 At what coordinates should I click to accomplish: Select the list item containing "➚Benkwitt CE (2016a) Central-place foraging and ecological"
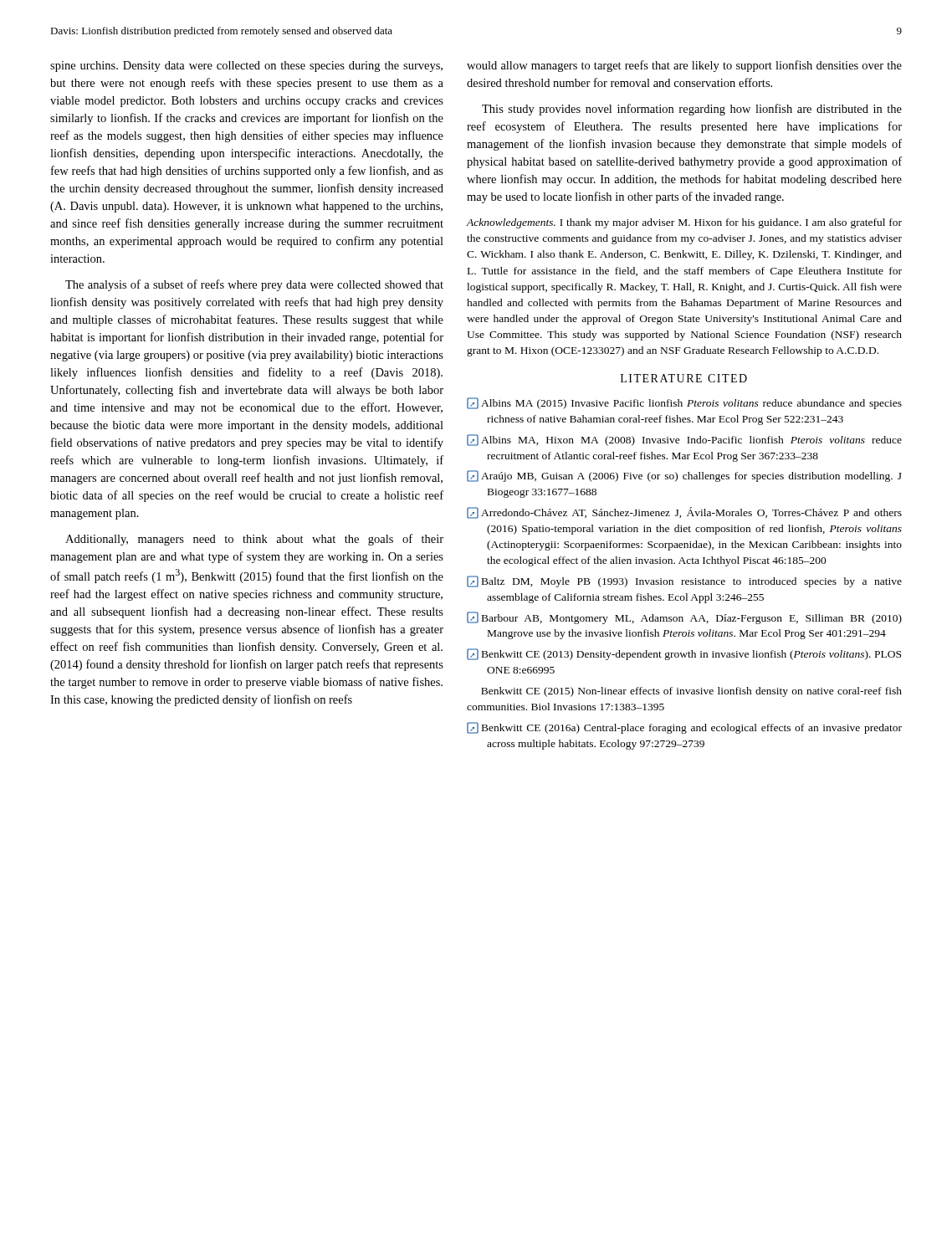684,735
